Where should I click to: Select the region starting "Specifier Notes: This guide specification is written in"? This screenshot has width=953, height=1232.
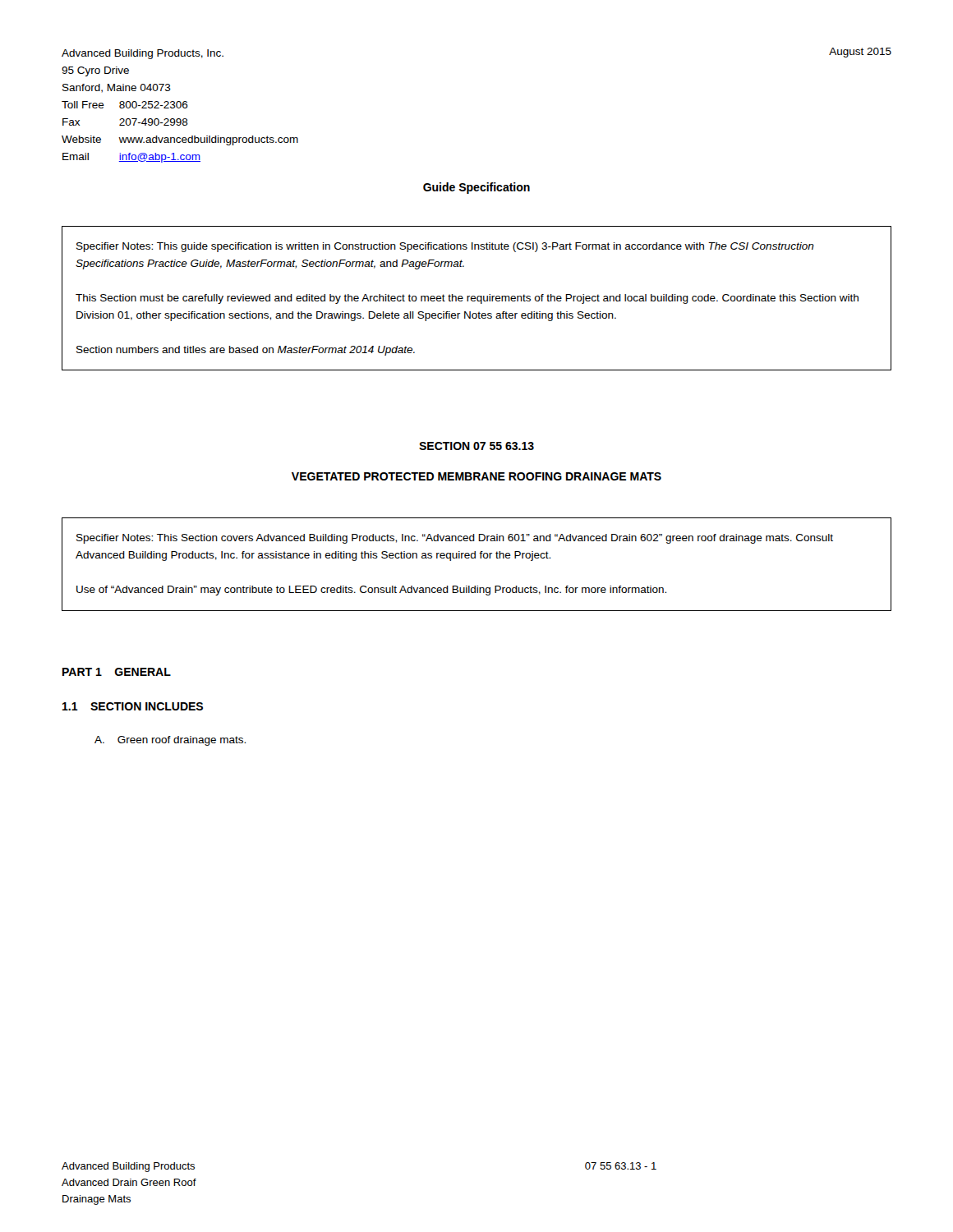tap(467, 298)
